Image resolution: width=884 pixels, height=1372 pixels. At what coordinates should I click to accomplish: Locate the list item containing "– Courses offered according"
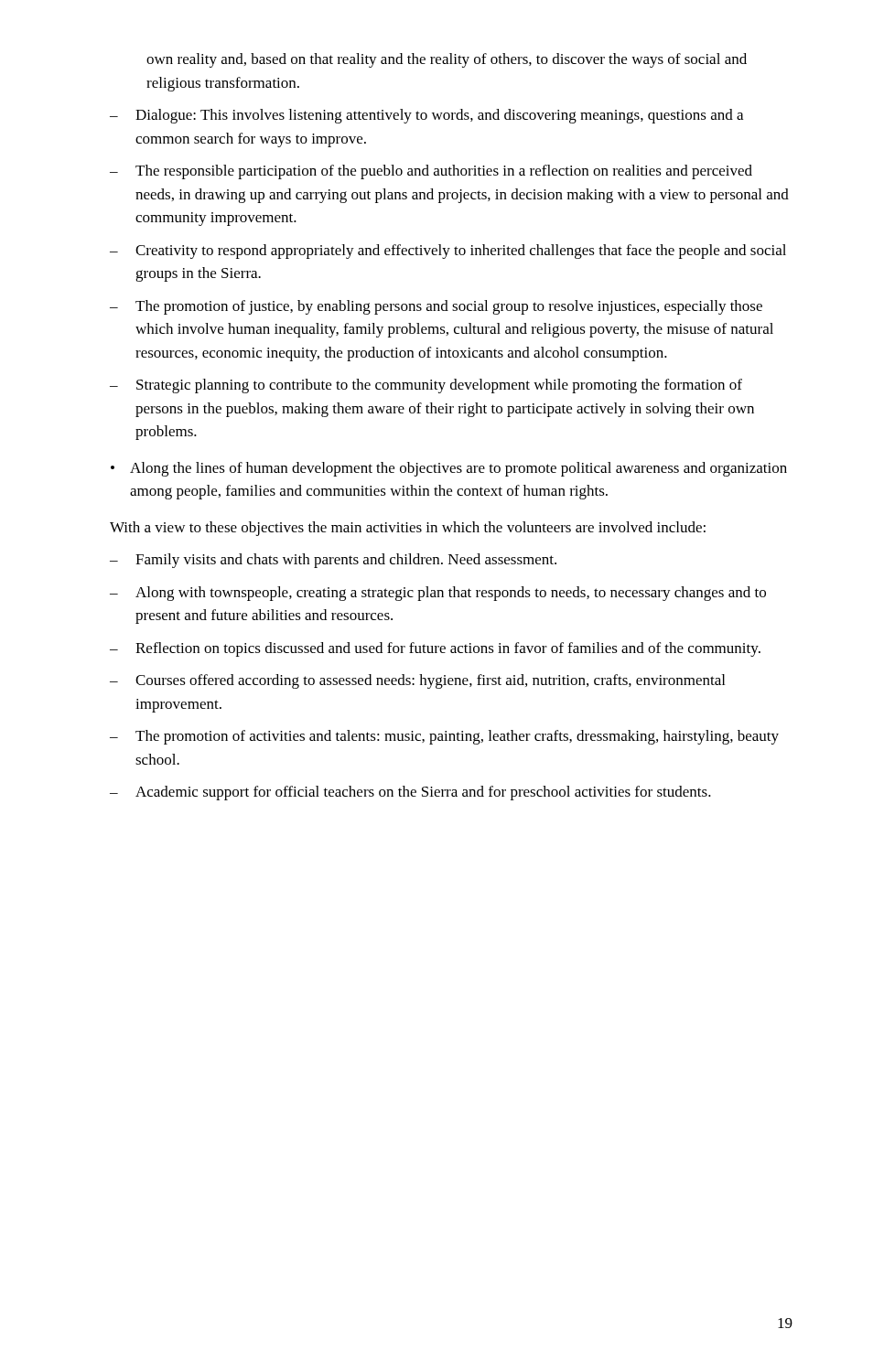coord(451,692)
